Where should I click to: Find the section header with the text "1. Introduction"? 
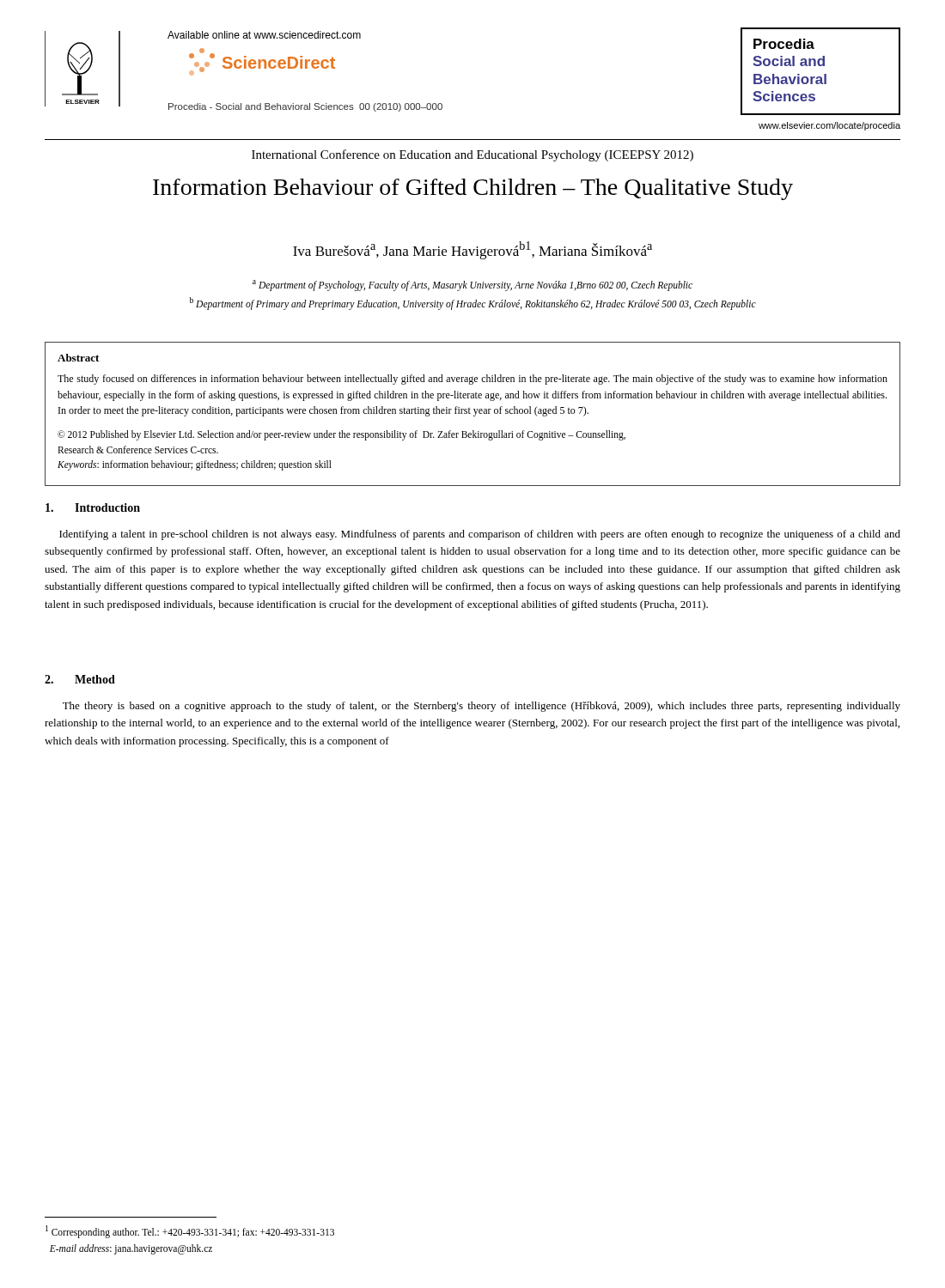tap(92, 508)
